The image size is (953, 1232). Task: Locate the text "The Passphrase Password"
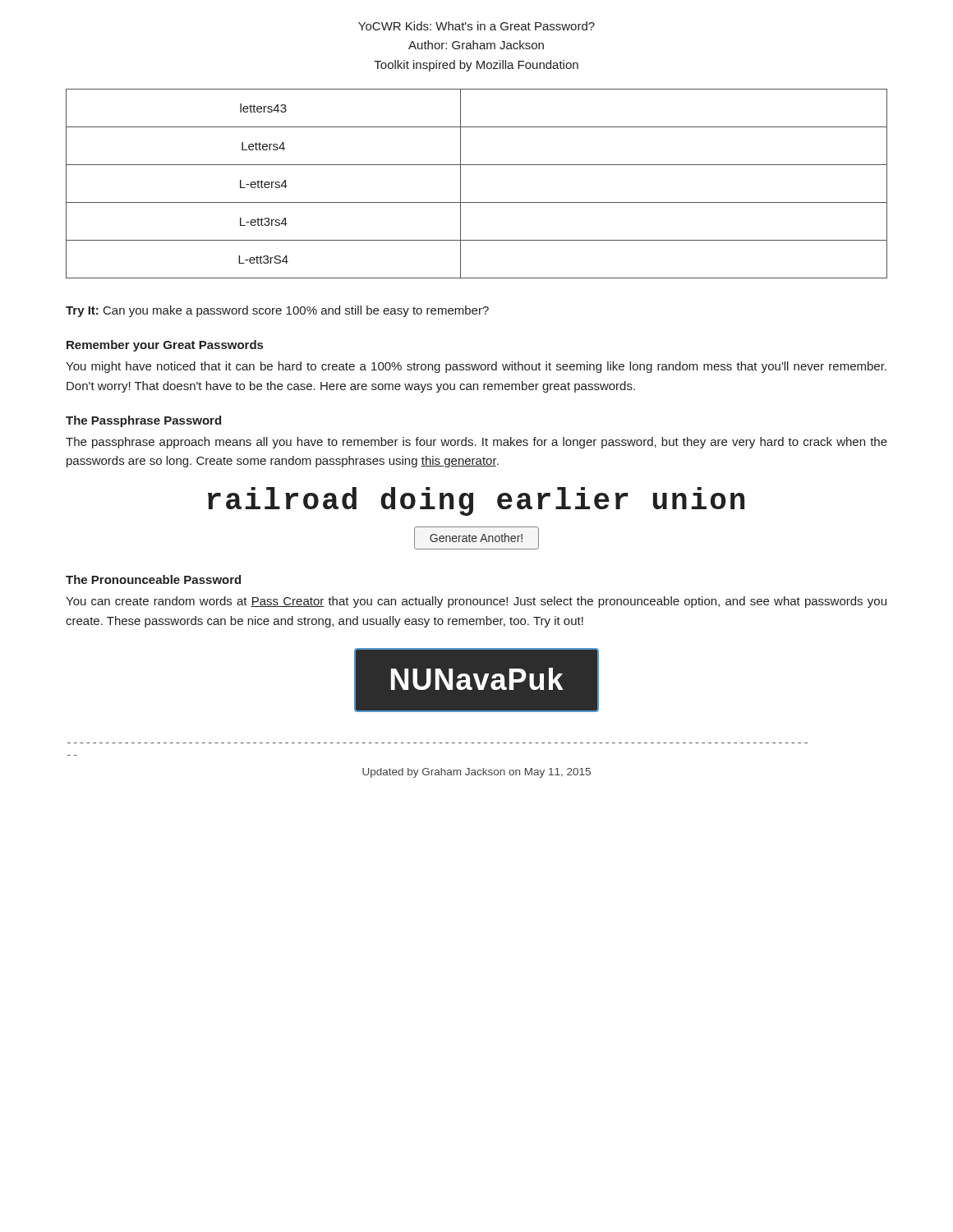pos(144,420)
